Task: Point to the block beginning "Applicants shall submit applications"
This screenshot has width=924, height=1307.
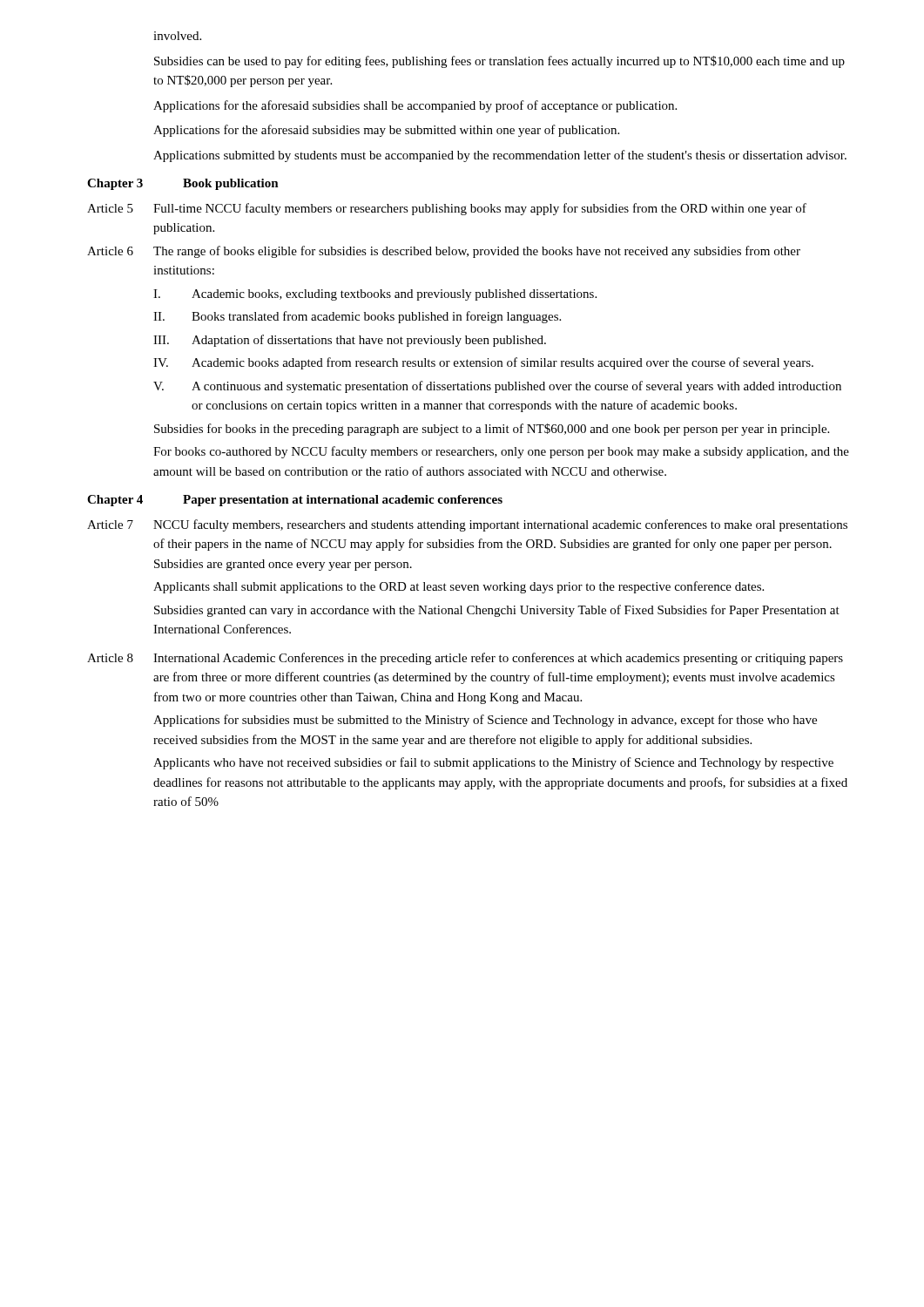Action: 504,587
